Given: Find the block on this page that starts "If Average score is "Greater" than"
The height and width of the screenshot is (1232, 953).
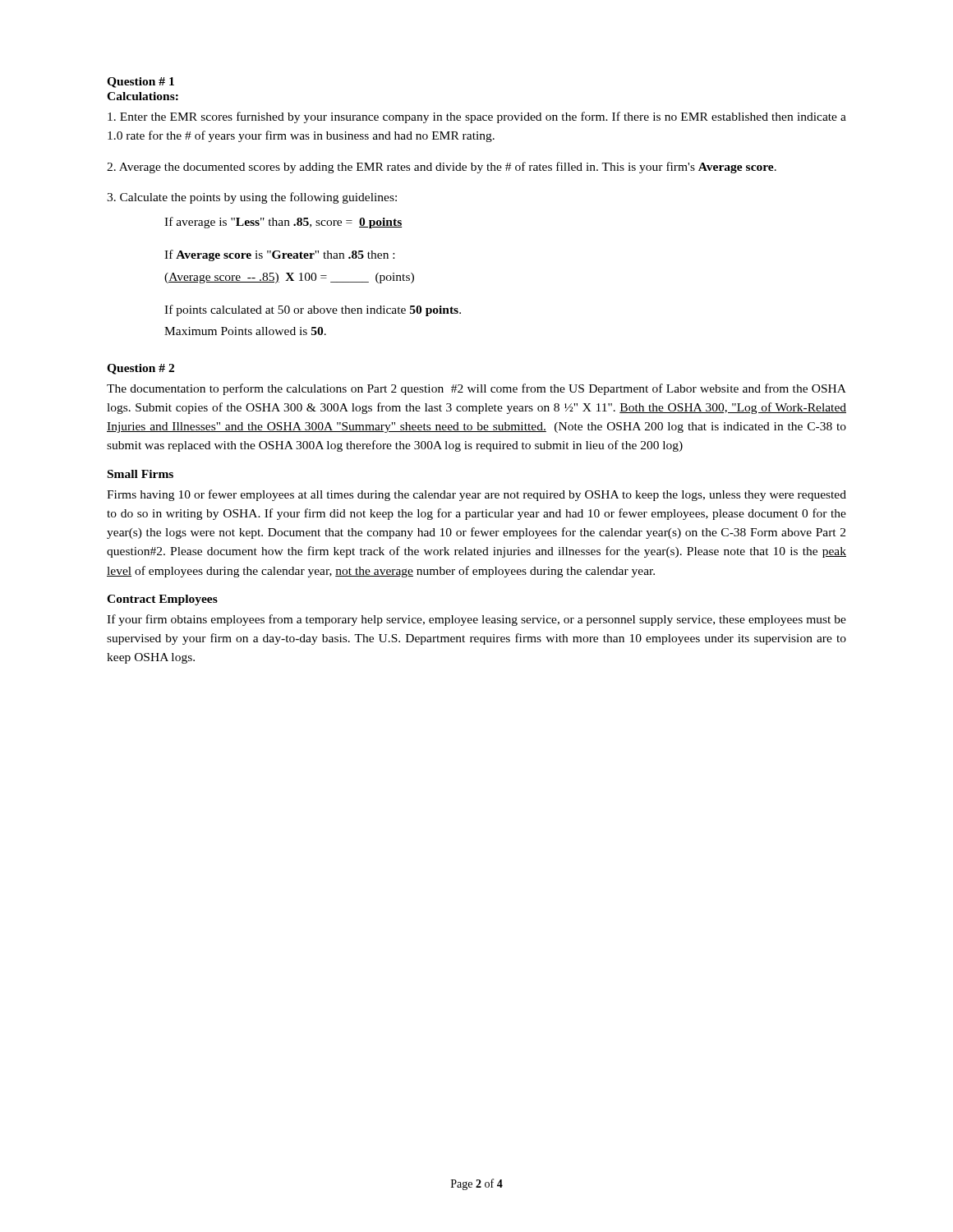Looking at the screenshot, I should point(289,265).
